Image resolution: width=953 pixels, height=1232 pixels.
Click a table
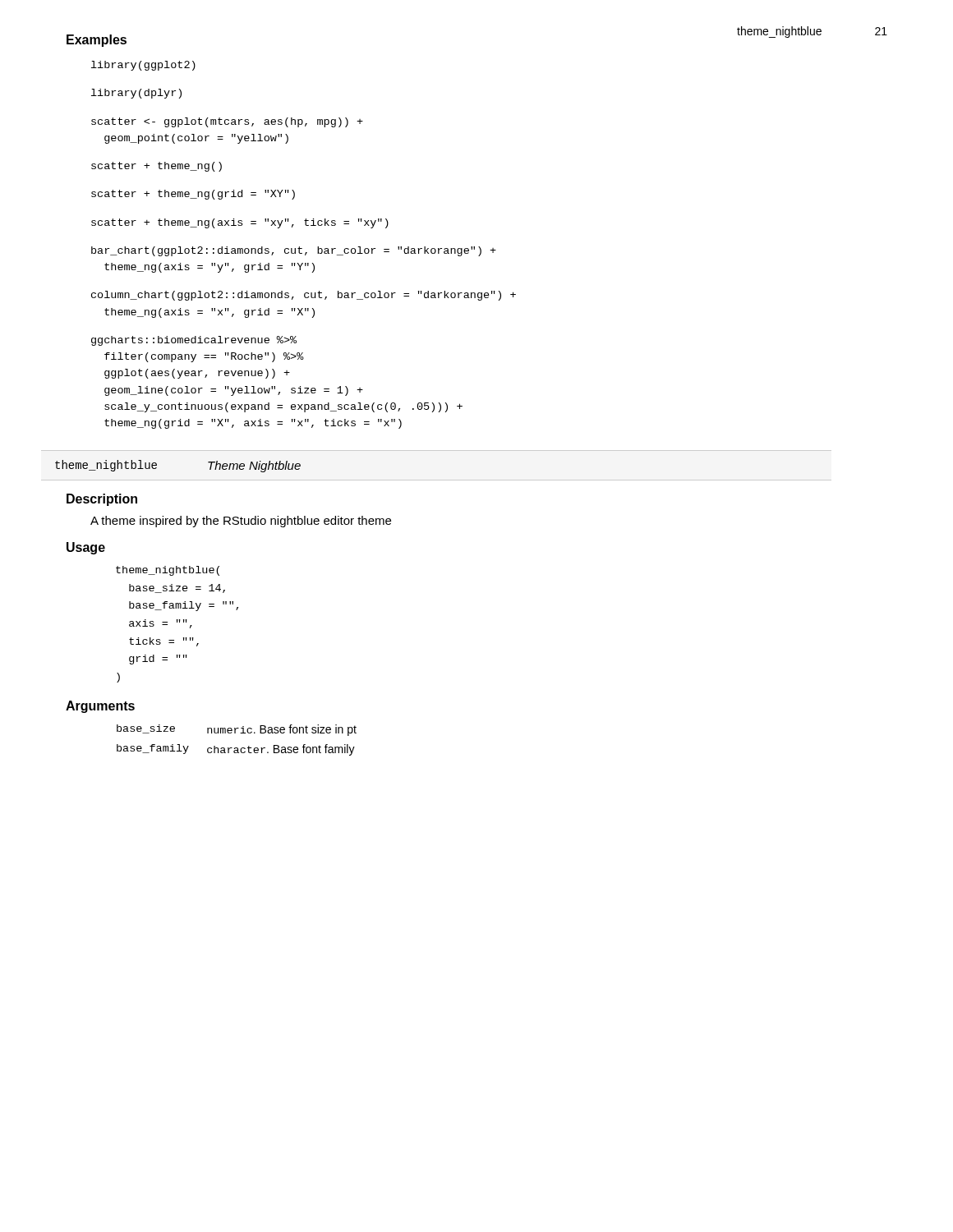click(448, 740)
